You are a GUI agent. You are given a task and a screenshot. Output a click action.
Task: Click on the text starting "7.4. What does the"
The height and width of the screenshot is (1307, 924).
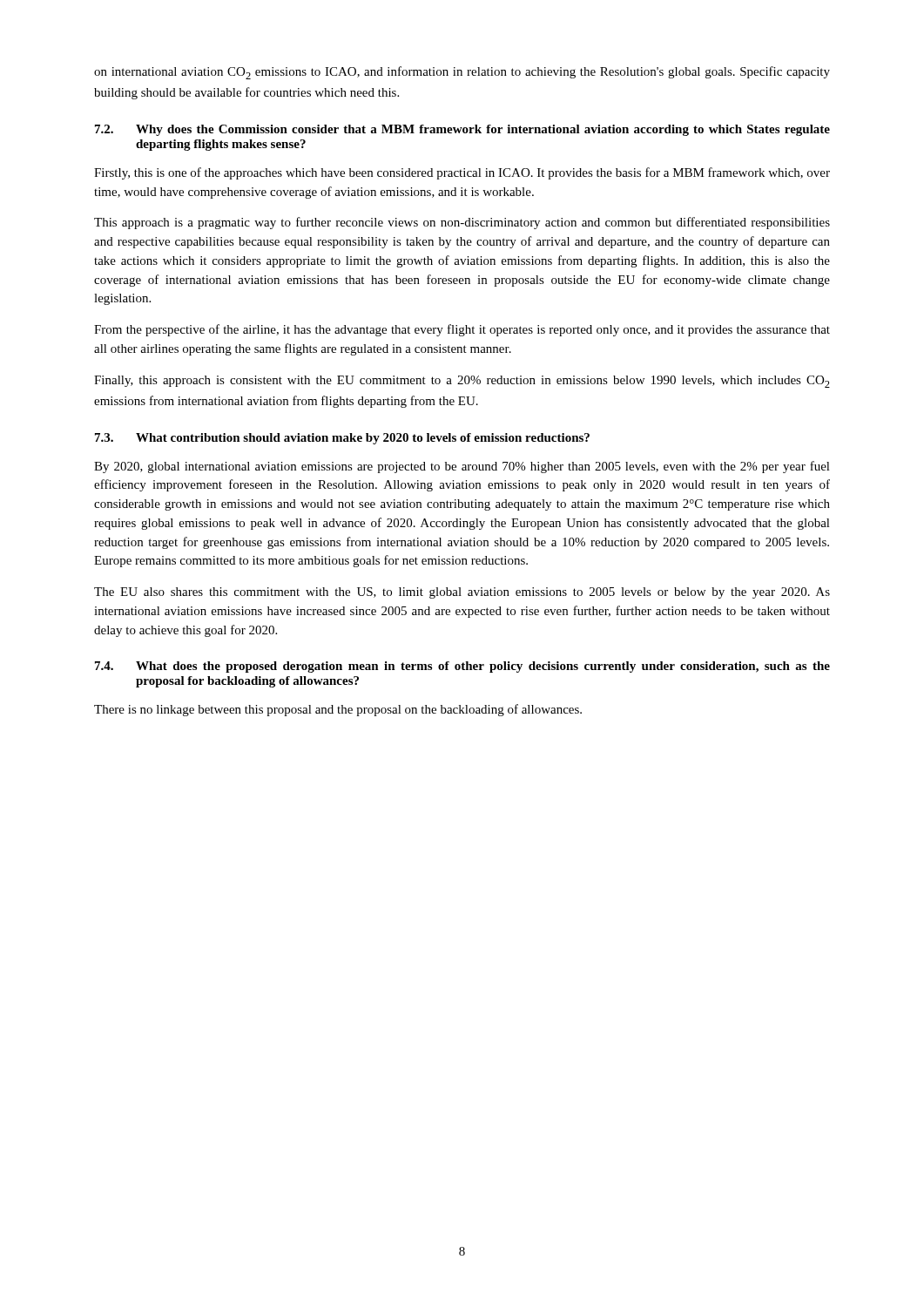462,674
